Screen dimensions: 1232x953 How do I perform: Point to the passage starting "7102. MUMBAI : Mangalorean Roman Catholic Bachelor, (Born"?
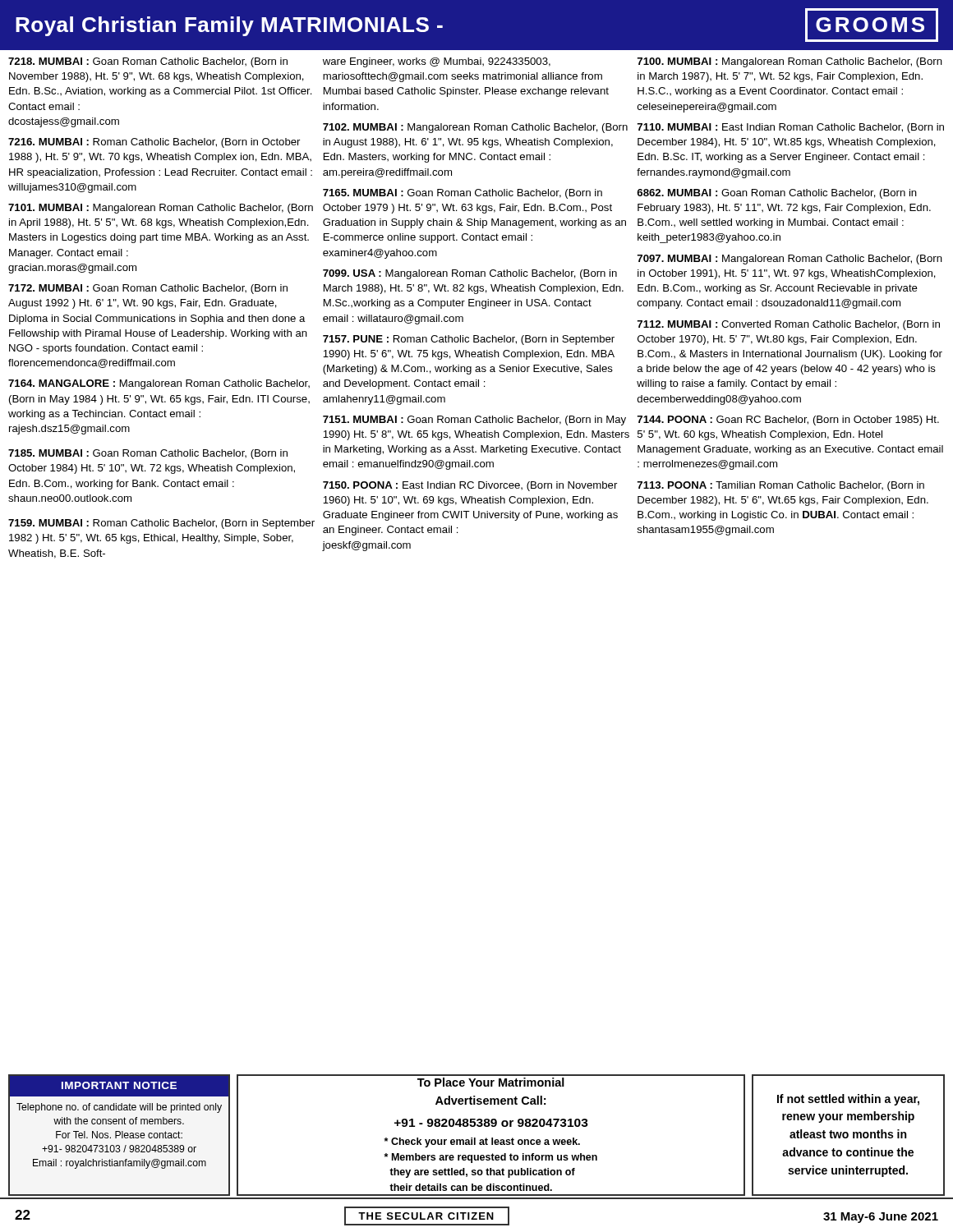[x=475, y=149]
